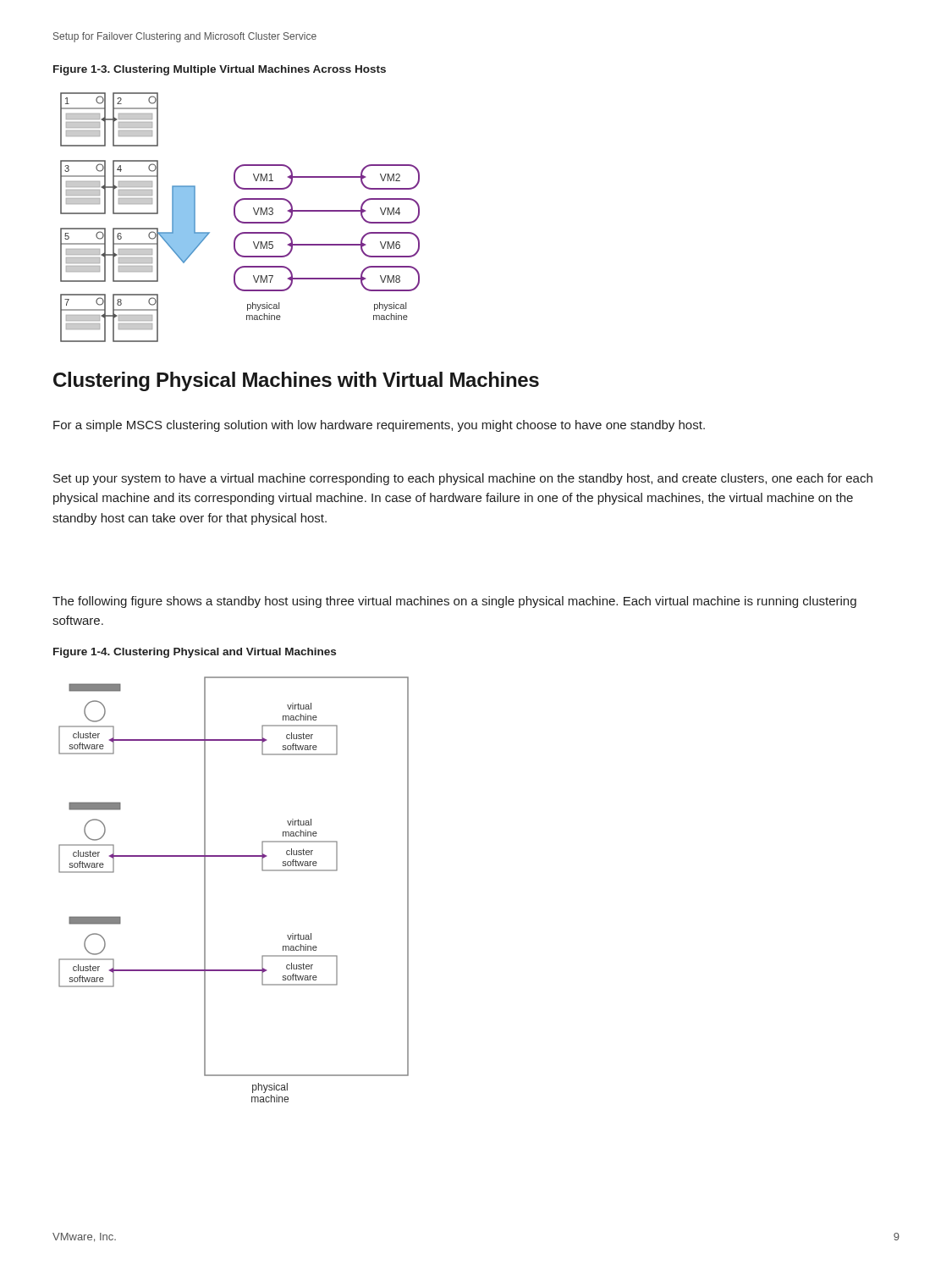Screen dimensions: 1270x952
Task: Find "Clustering Physical Machines with Virtual Machines" on this page
Action: (296, 380)
